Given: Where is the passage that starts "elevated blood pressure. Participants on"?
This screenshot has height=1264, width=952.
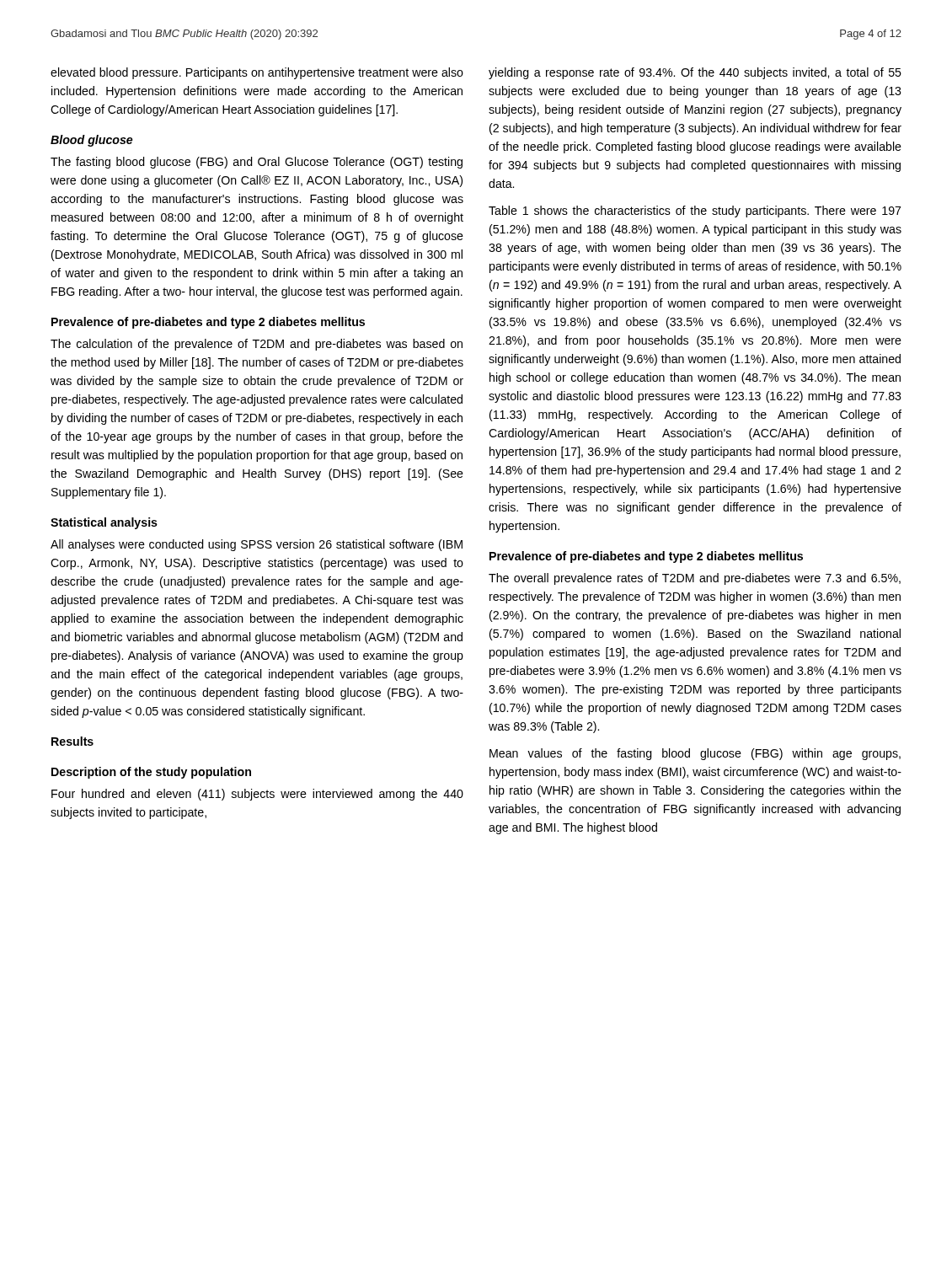Looking at the screenshot, I should point(257,91).
